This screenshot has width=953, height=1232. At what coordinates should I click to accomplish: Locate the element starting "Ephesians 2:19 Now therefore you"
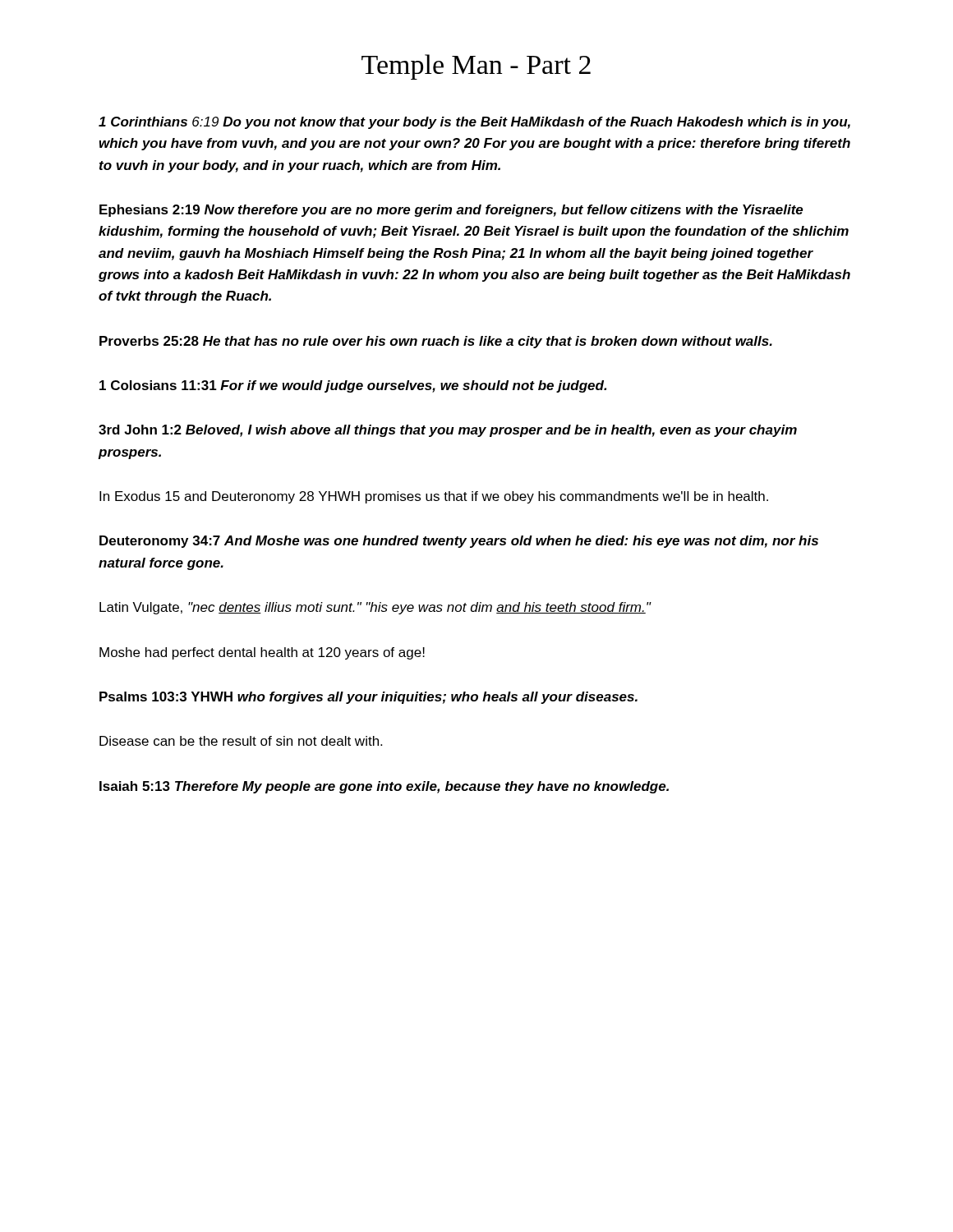click(476, 254)
